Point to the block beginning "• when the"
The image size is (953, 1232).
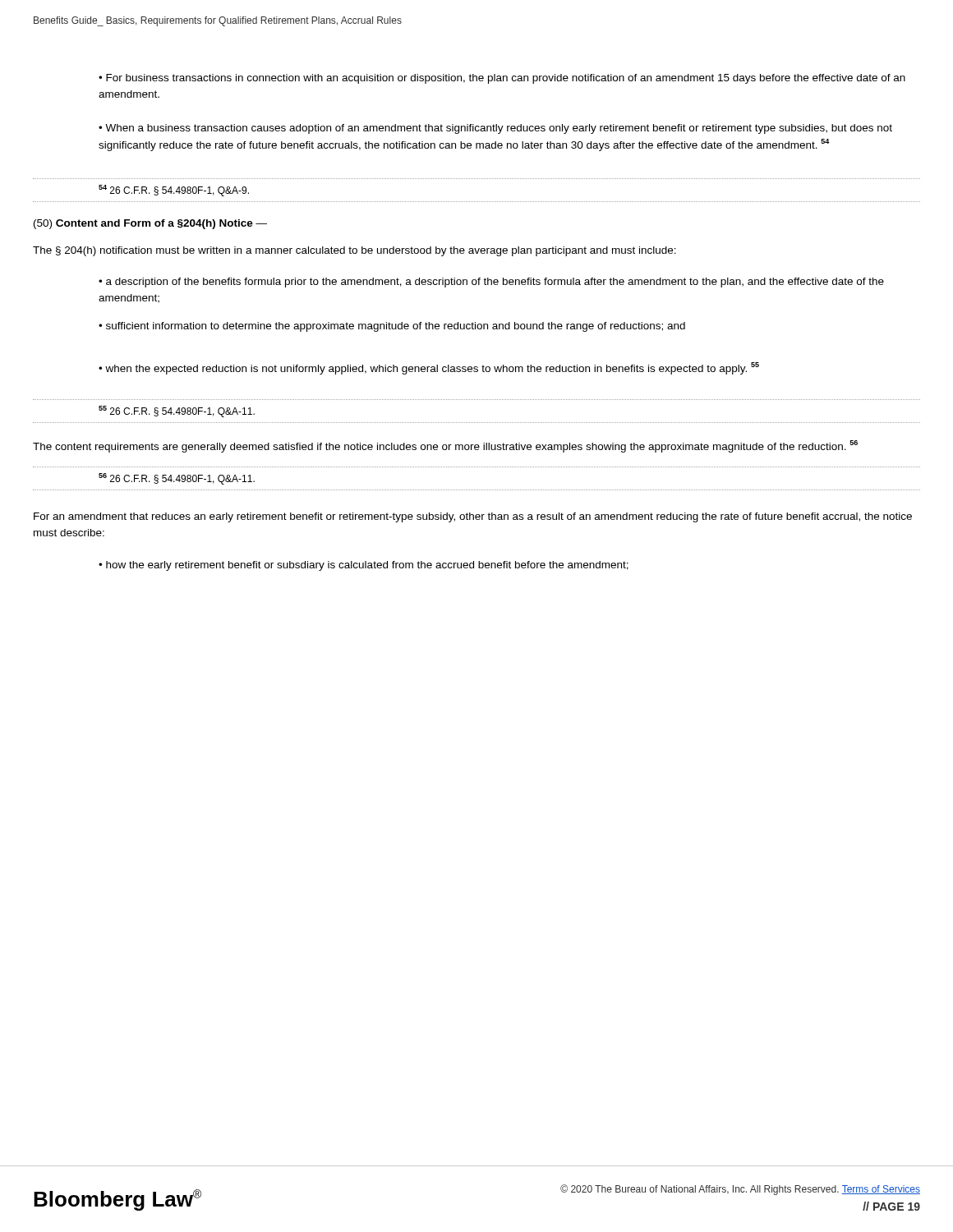[x=429, y=367]
